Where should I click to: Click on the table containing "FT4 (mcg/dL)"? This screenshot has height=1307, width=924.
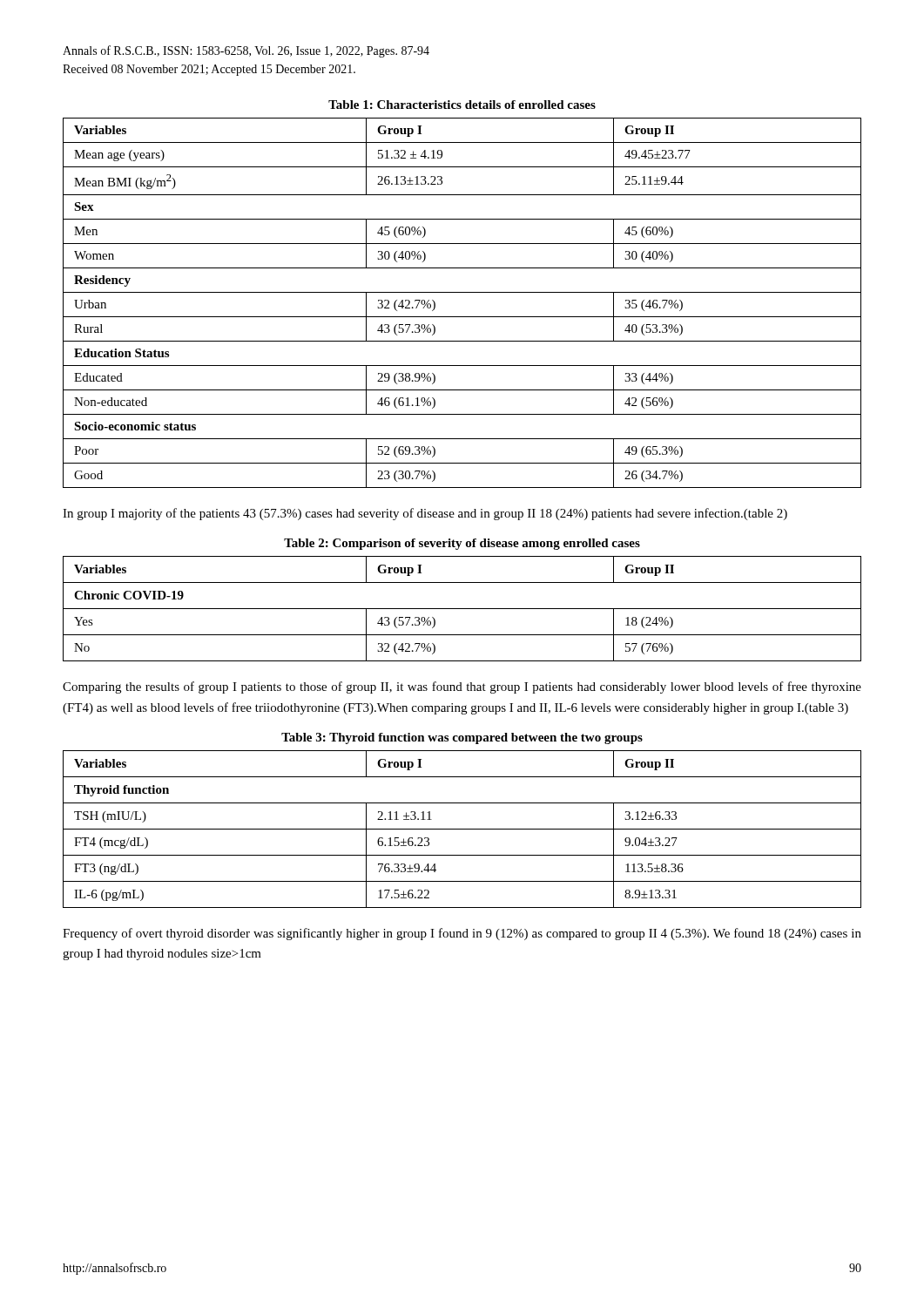coord(462,829)
